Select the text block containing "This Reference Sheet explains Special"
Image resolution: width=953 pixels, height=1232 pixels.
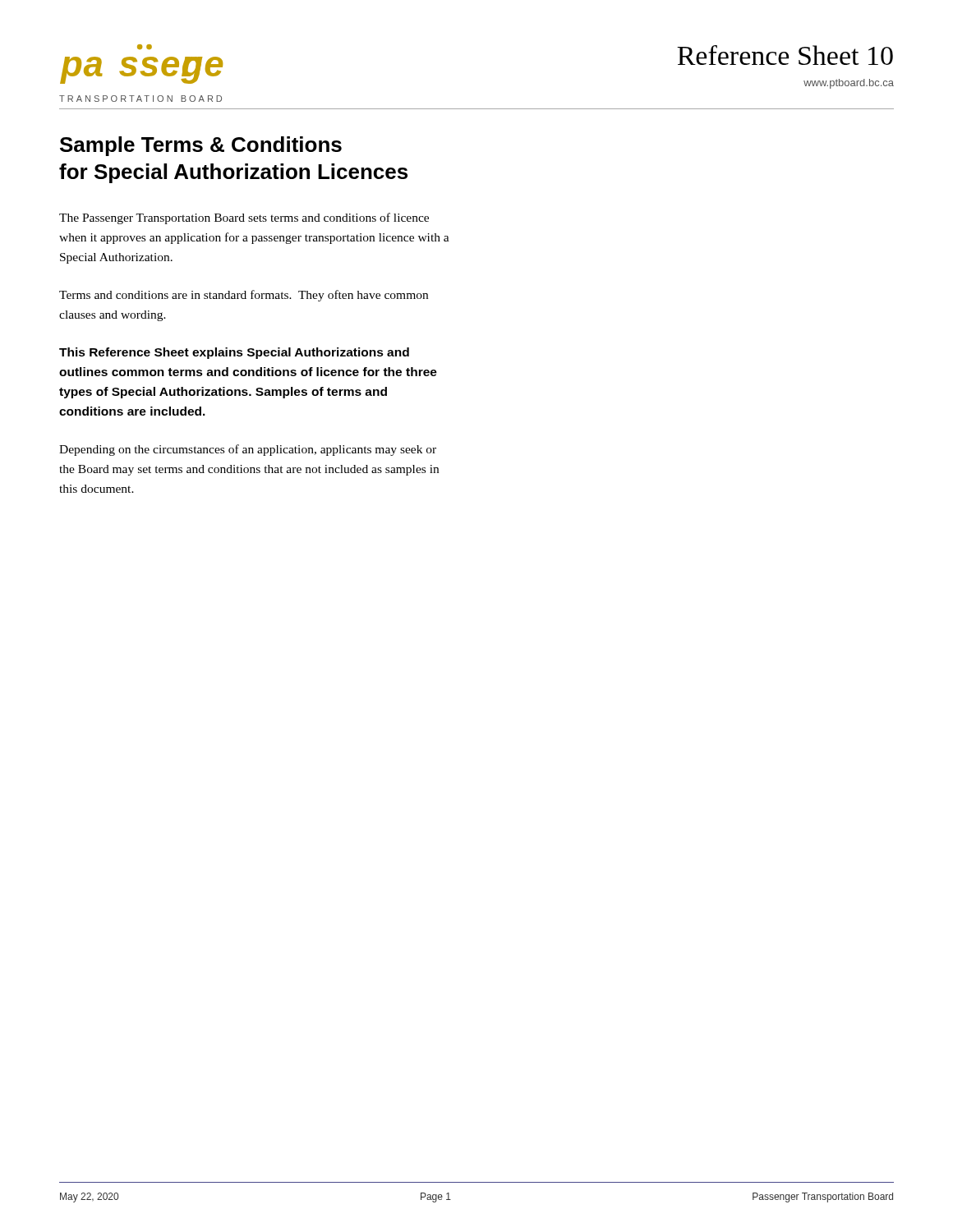pos(256,382)
